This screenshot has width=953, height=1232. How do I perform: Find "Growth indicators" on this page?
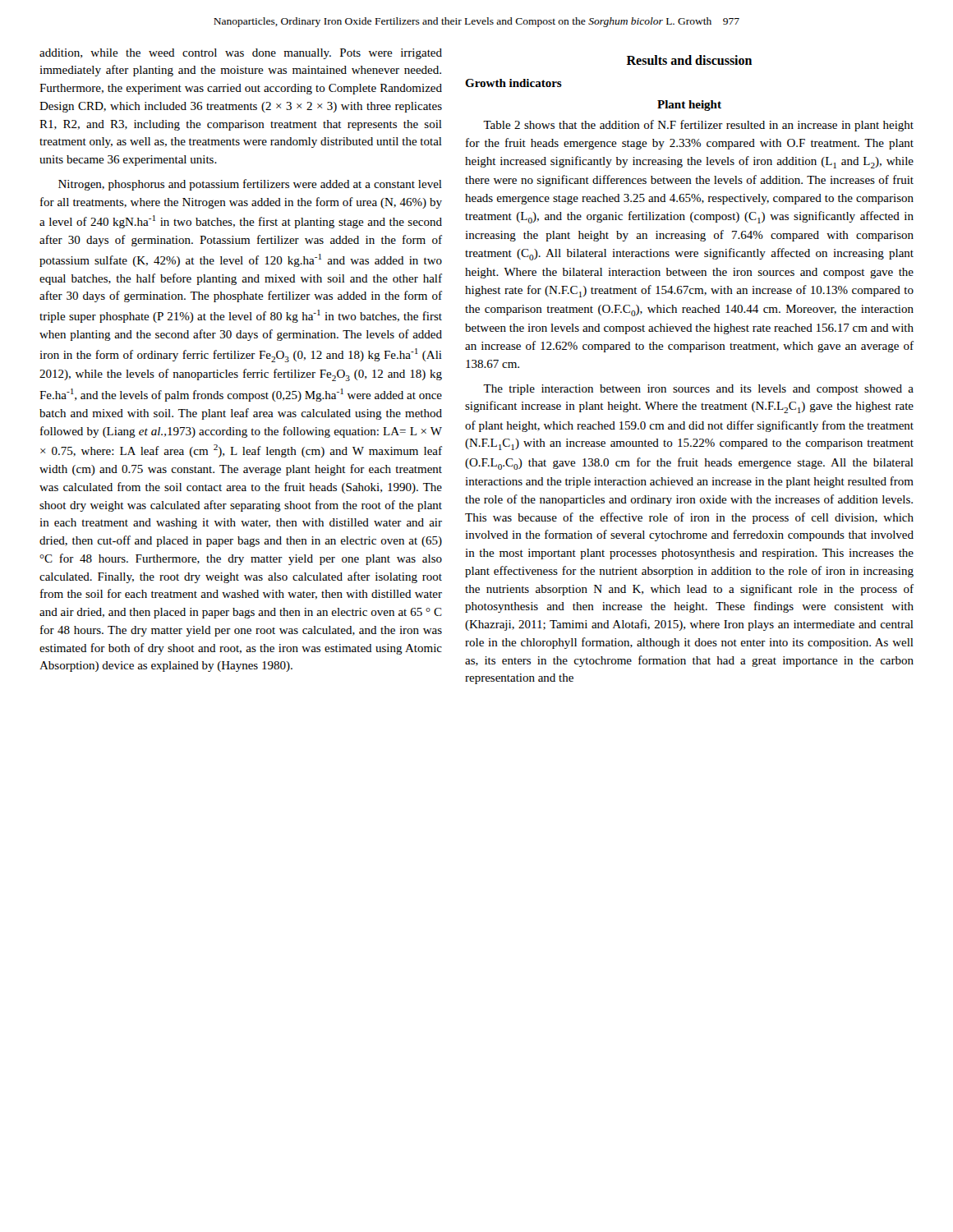(x=513, y=83)
